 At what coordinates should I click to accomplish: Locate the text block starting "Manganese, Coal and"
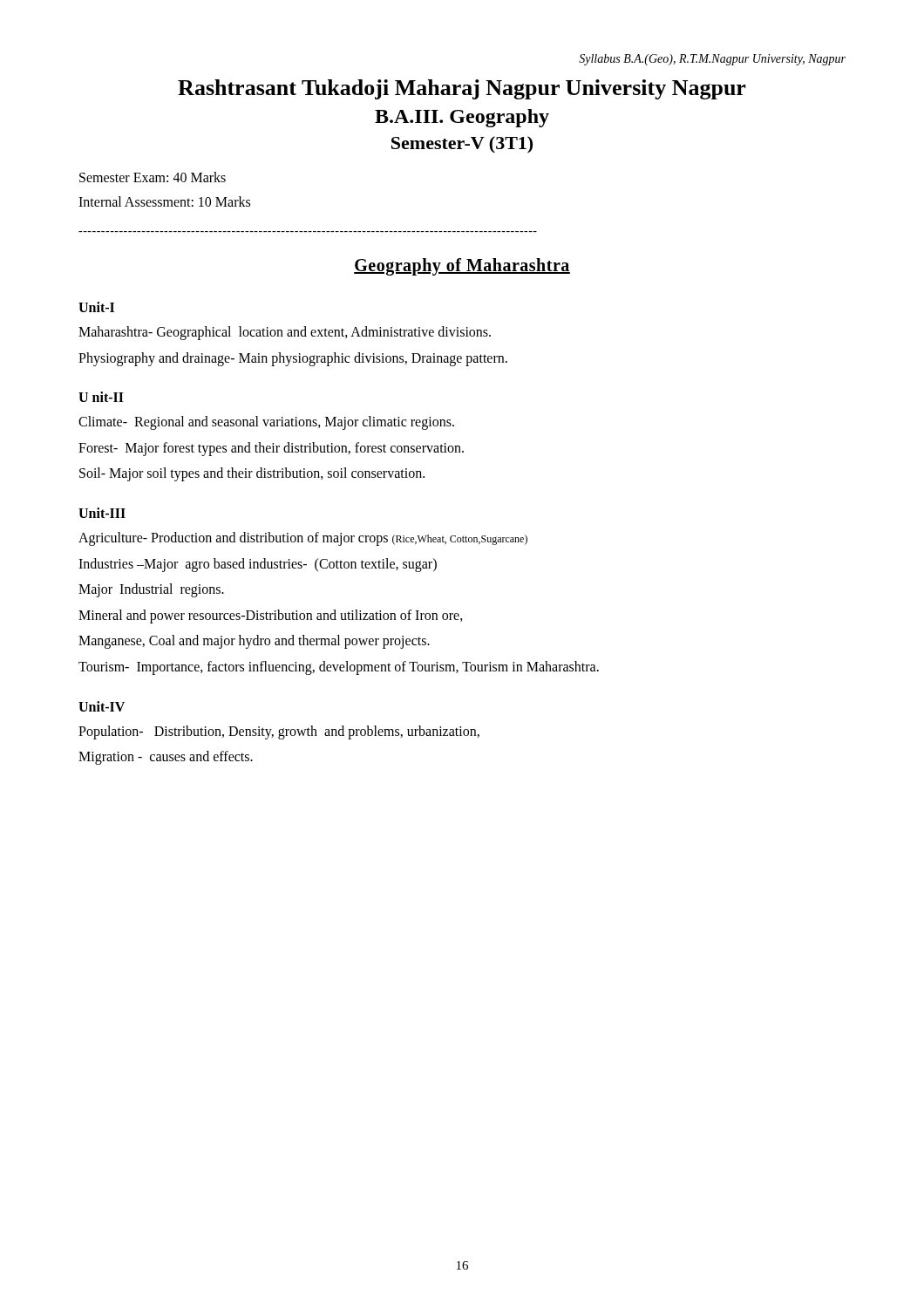[x=254, y=641]
